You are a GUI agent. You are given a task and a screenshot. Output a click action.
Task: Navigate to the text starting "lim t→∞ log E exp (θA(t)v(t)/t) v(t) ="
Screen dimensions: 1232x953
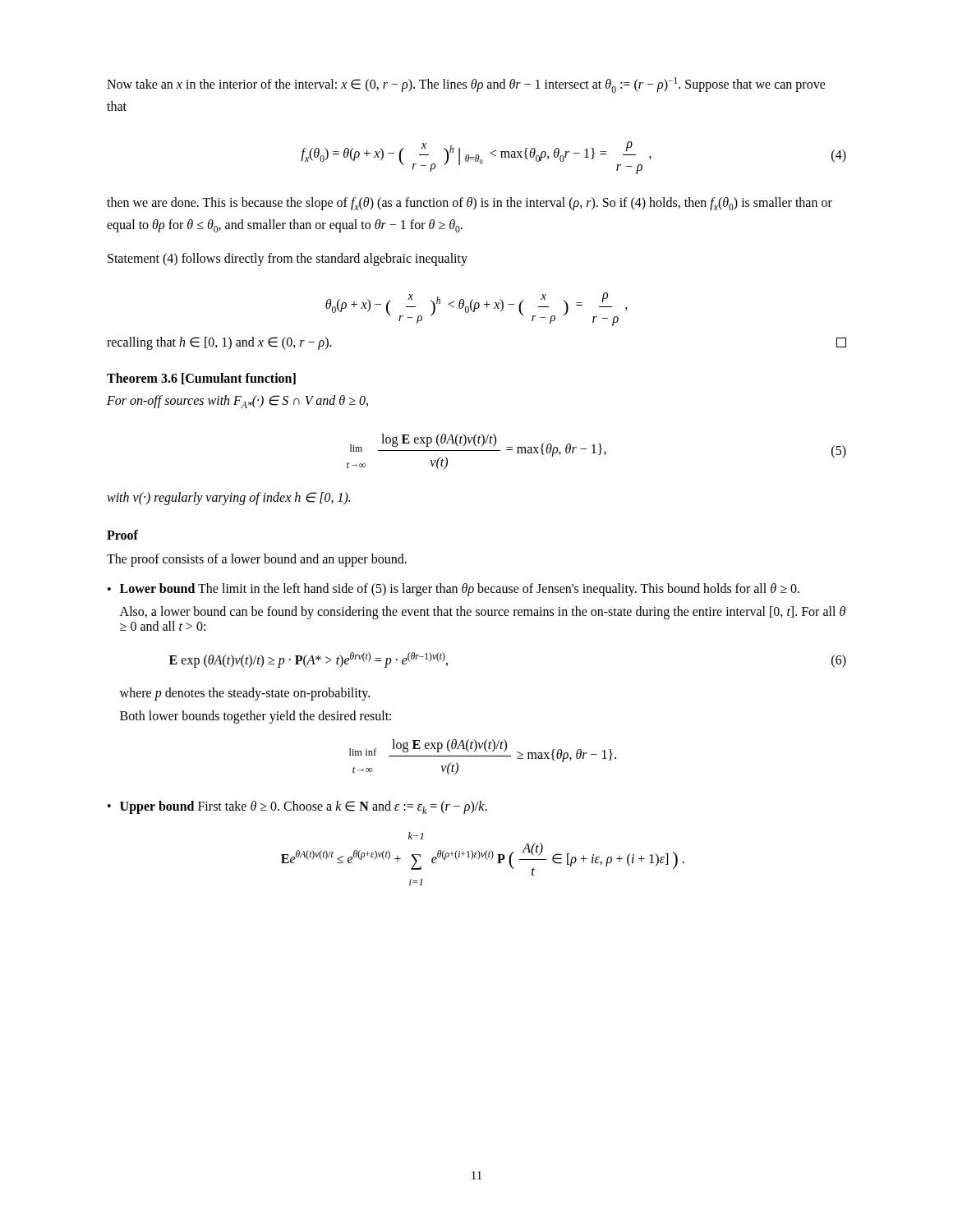[x=596, y=450]
